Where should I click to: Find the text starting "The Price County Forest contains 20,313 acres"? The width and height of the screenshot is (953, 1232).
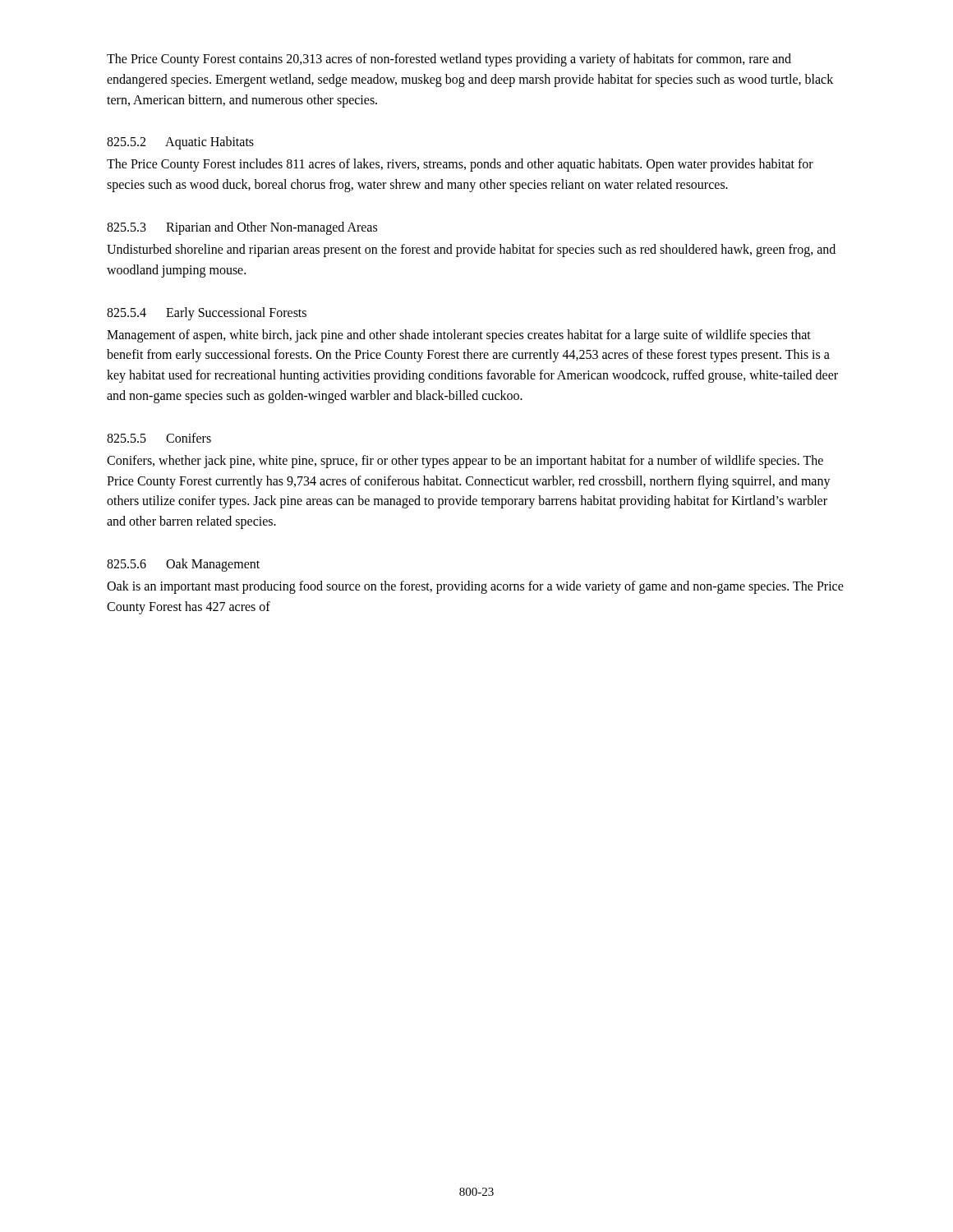(470, 79)
